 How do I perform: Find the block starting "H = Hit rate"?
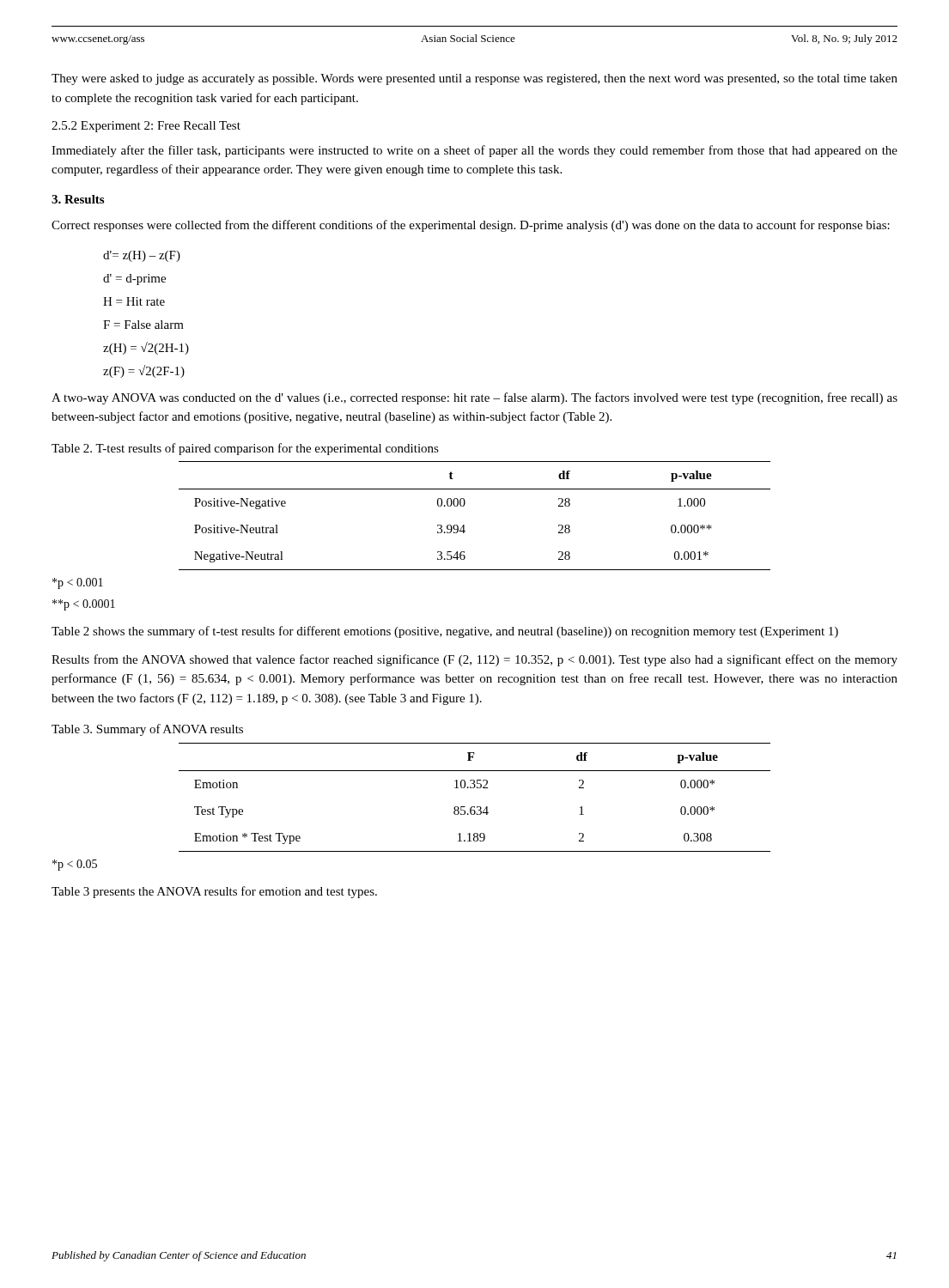click(x=134, y=301)
